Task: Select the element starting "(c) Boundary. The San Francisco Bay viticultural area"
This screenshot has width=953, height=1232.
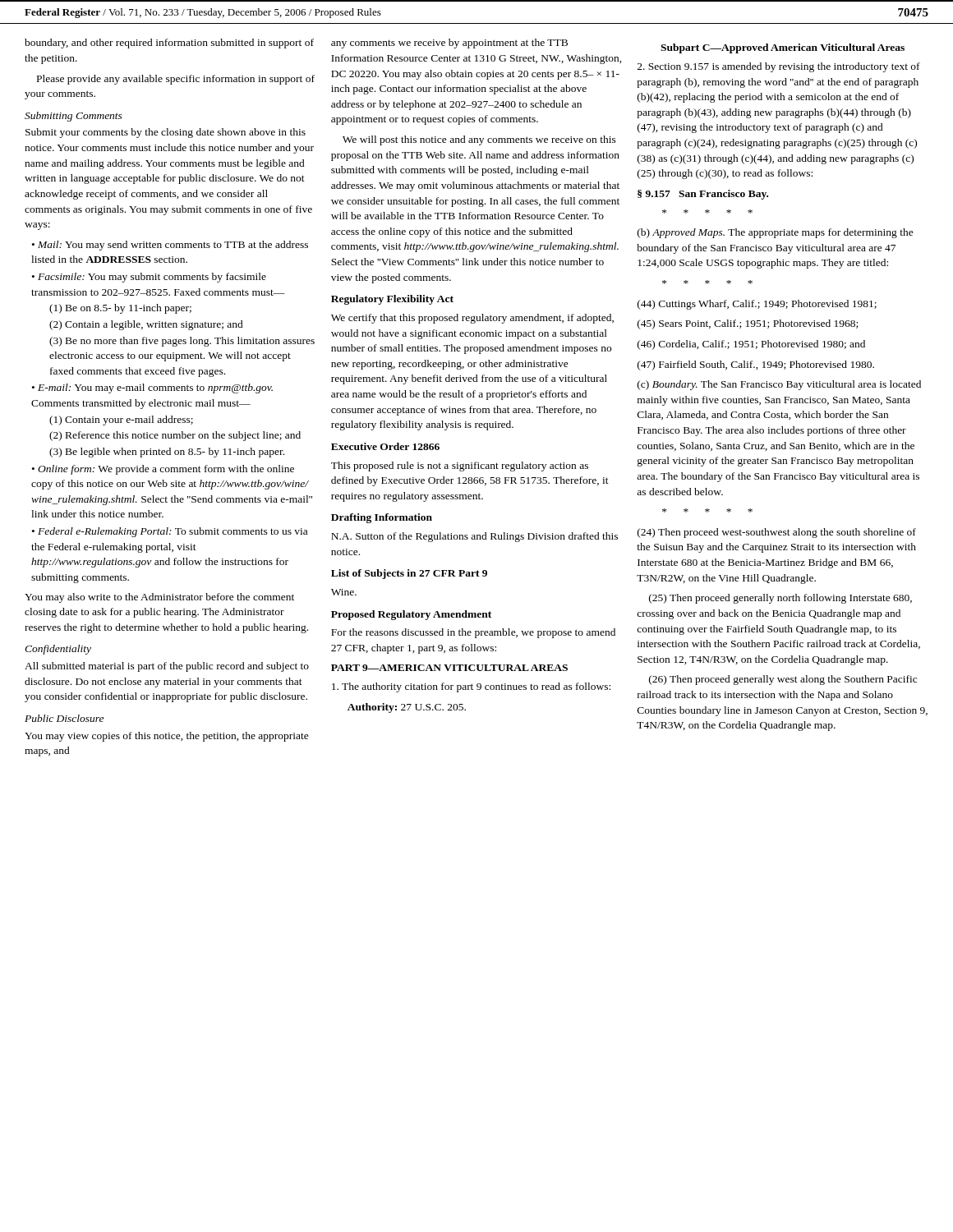Action: [783, 438]
